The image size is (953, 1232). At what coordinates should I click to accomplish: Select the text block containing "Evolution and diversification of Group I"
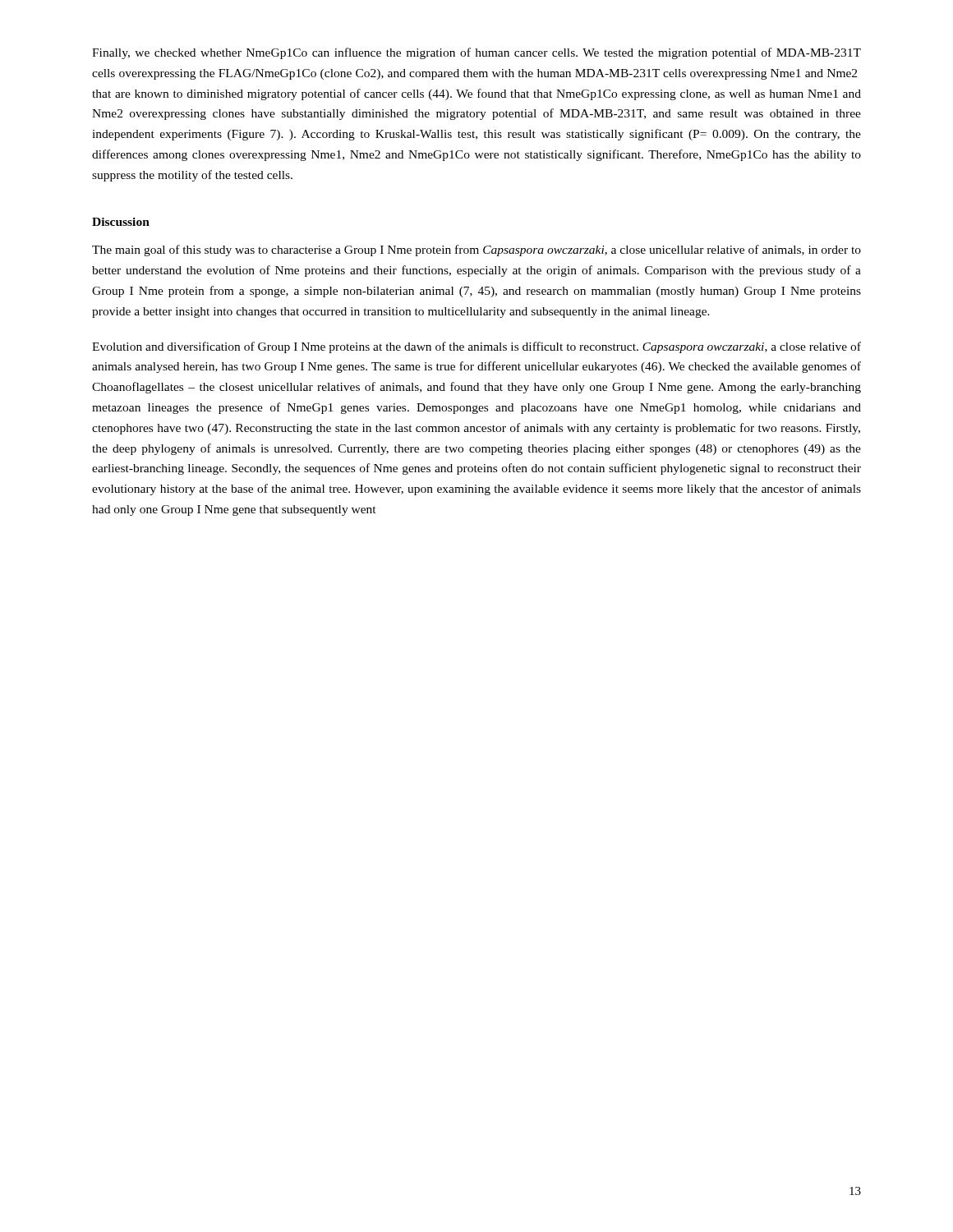coord(476,428)
